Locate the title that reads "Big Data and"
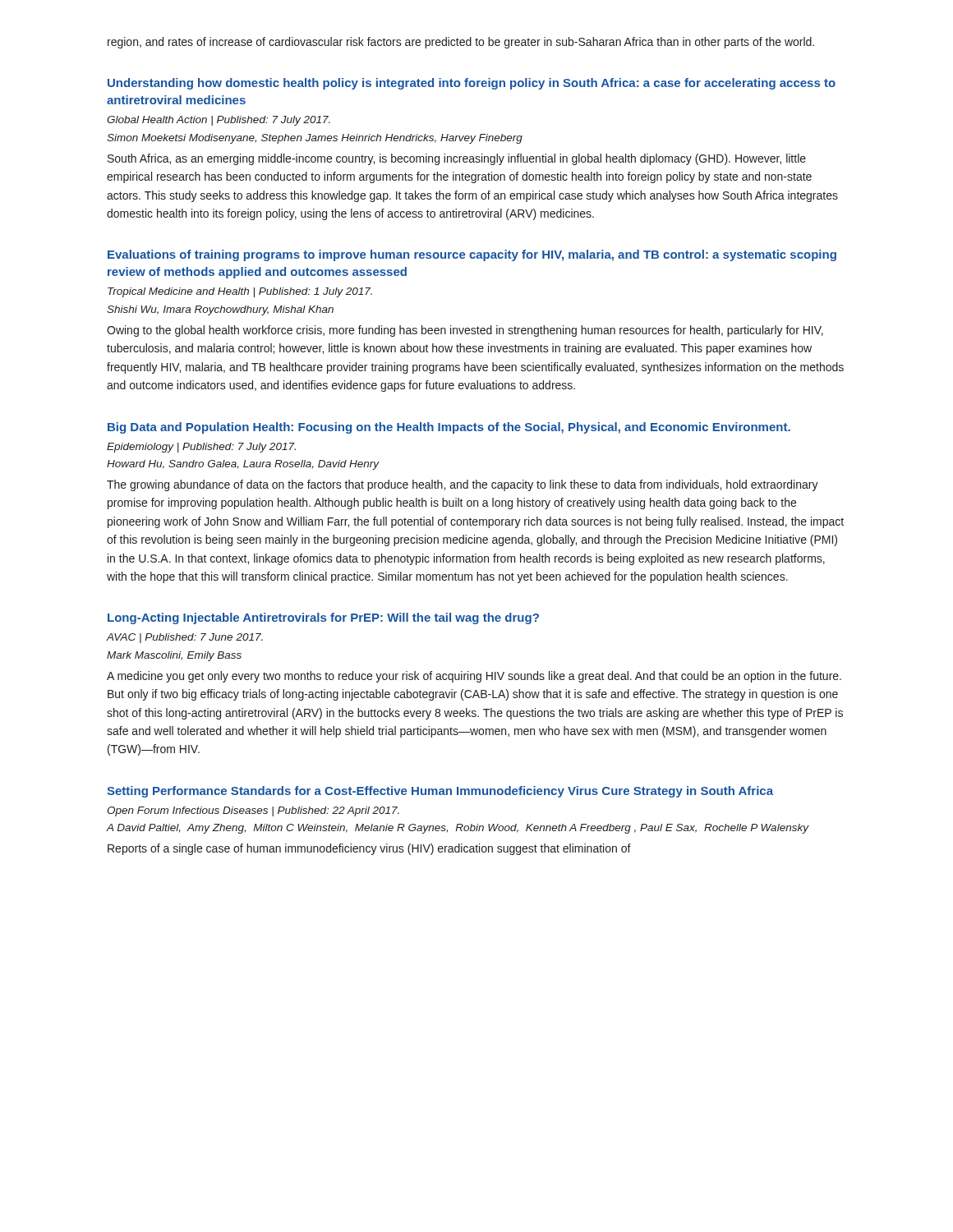 pyautogui.click(x=449, y=426)
